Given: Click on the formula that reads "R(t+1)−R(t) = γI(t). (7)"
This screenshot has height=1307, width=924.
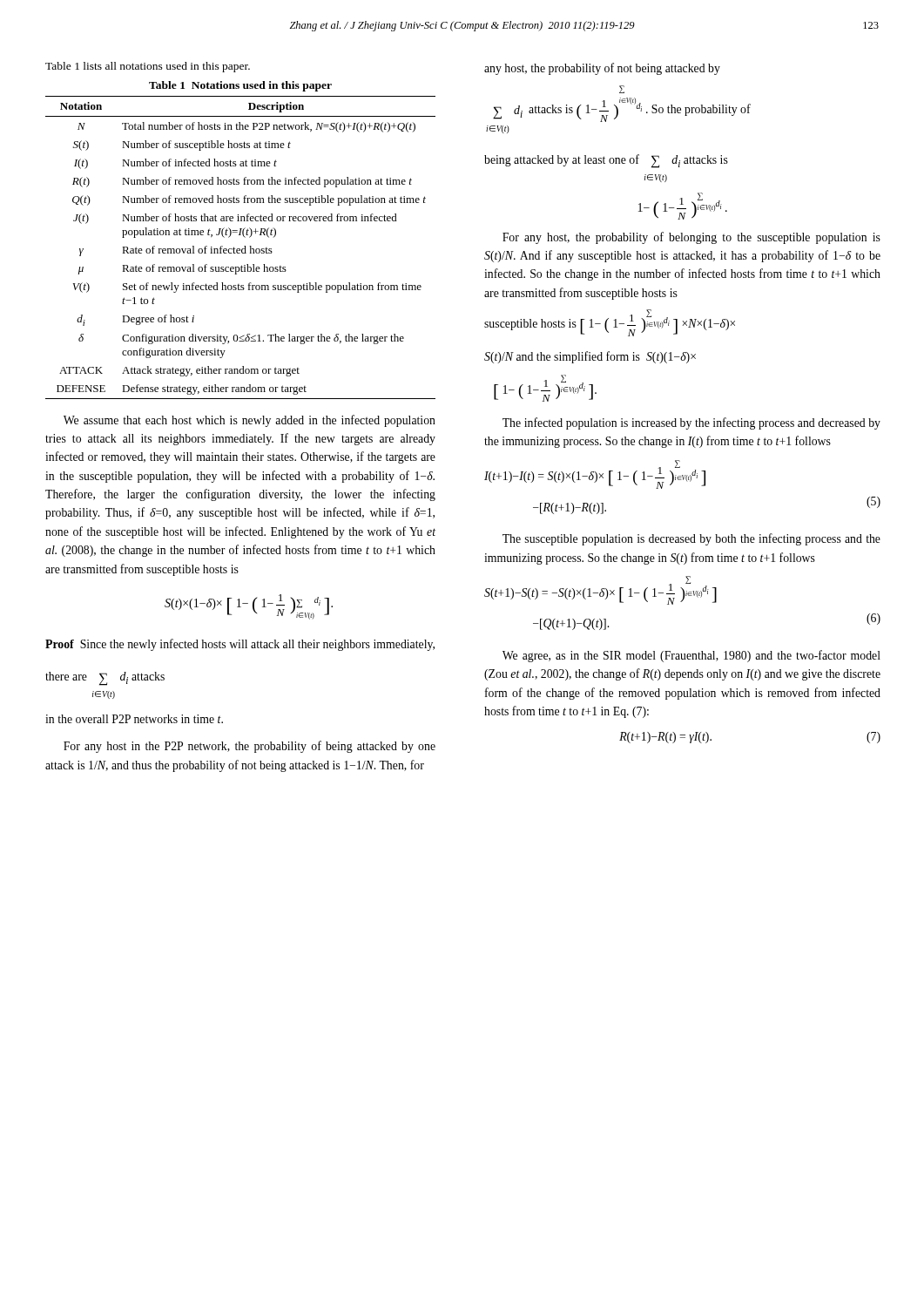Looking at the screenshot, I should click(x=682, y=737).
